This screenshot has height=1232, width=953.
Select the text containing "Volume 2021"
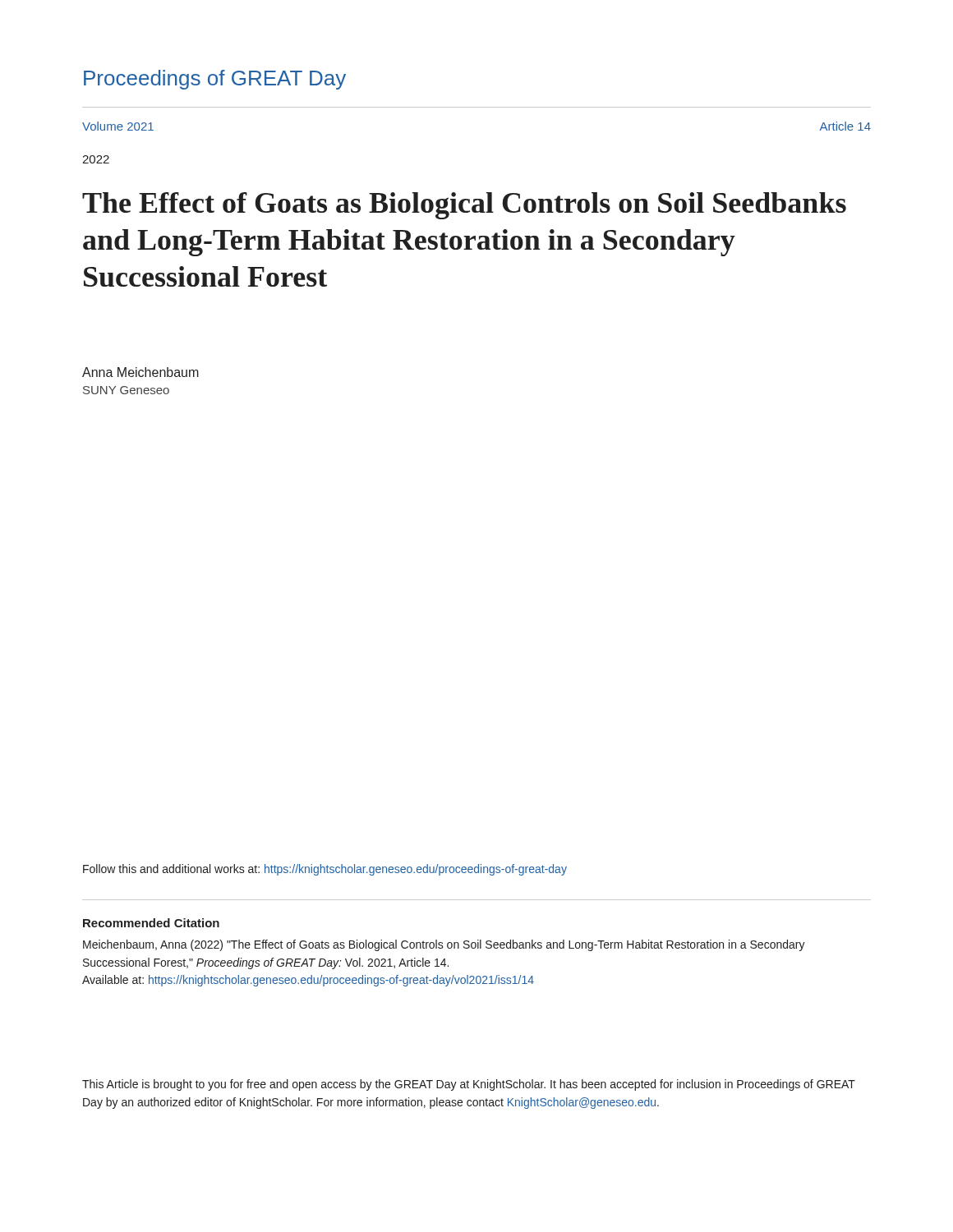click(x=118, y=126)
